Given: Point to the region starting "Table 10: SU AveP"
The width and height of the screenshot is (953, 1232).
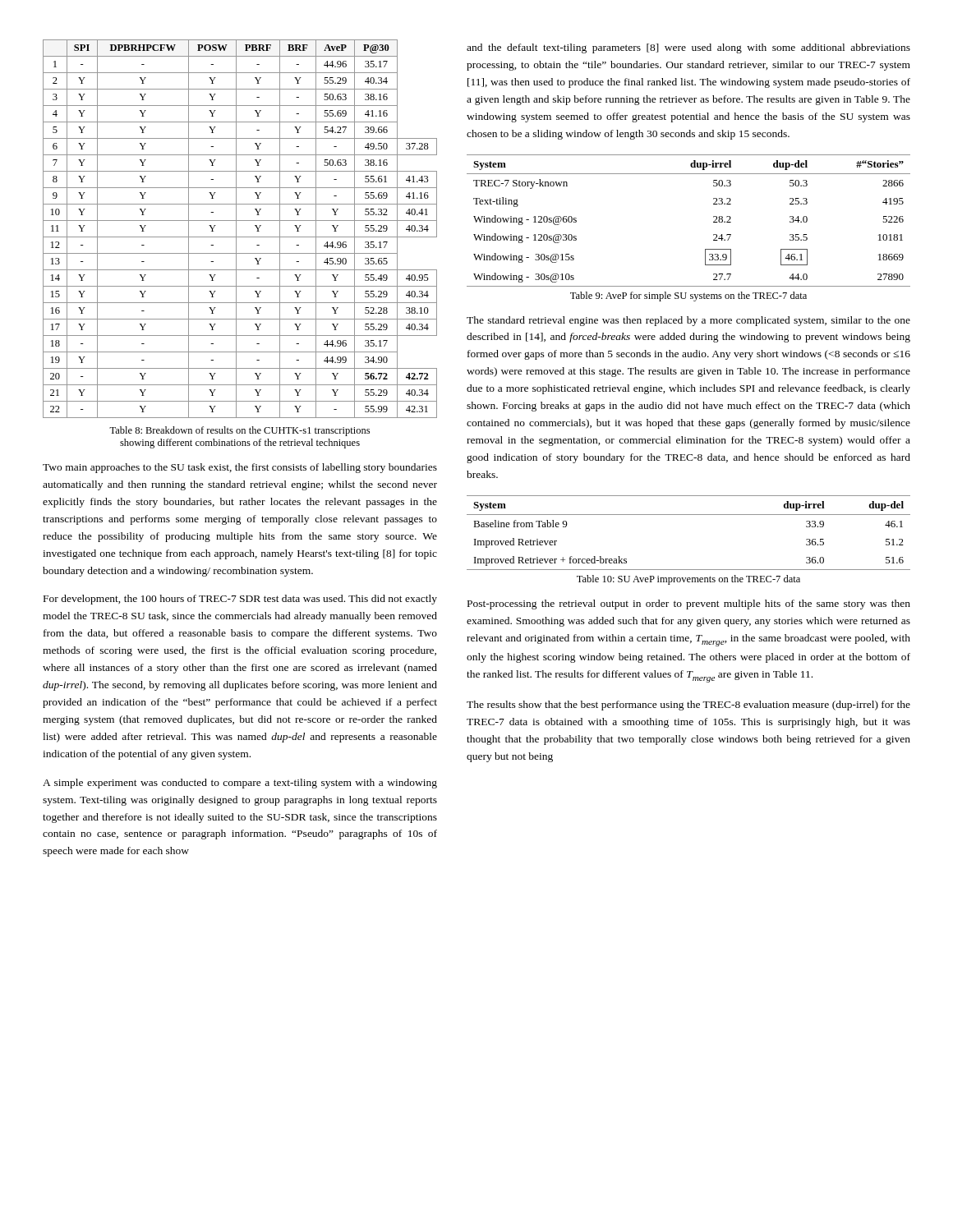Looking at the screenshot, I should click(688, 579).
